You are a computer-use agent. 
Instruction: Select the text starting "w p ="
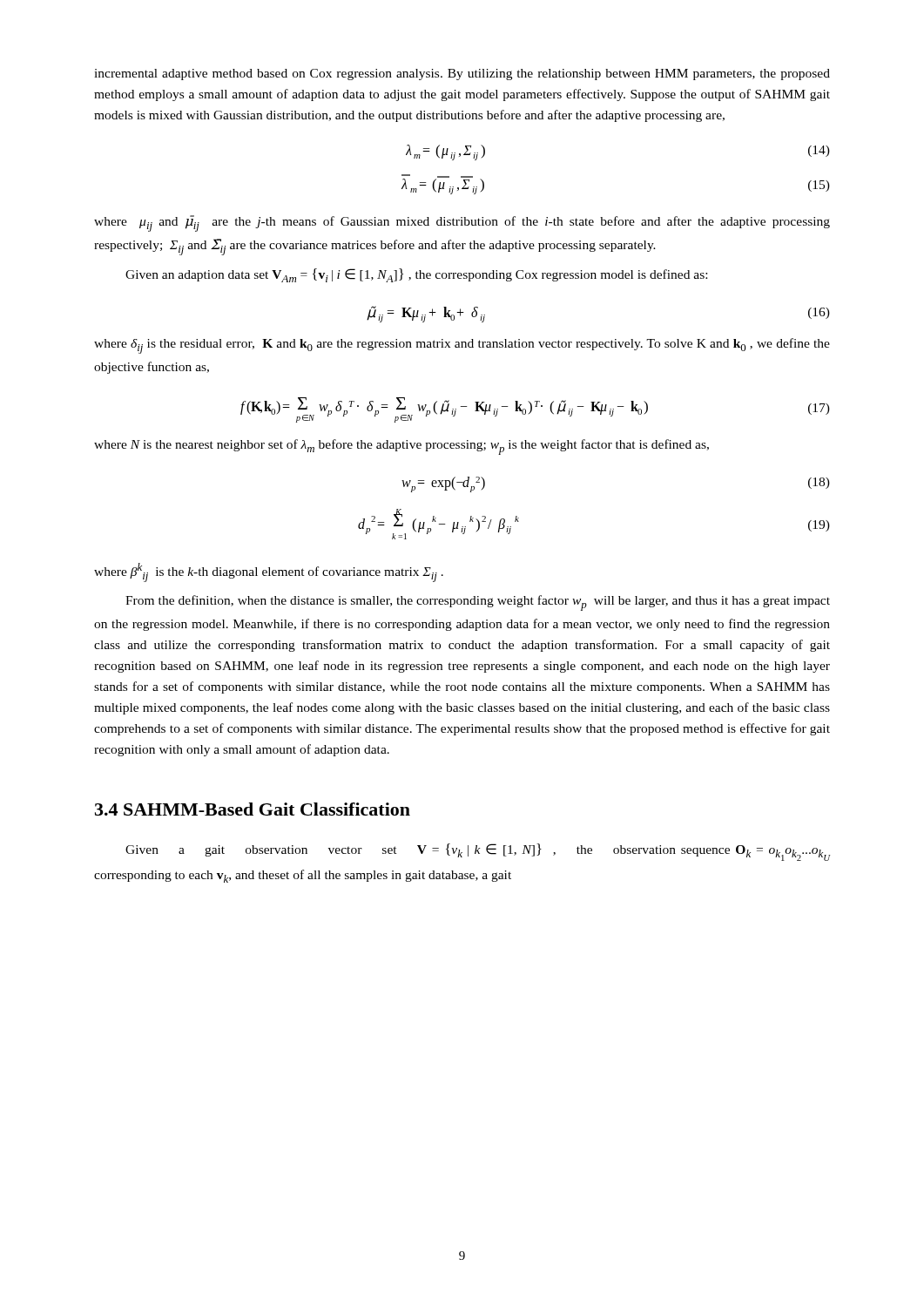pos(462,481)
